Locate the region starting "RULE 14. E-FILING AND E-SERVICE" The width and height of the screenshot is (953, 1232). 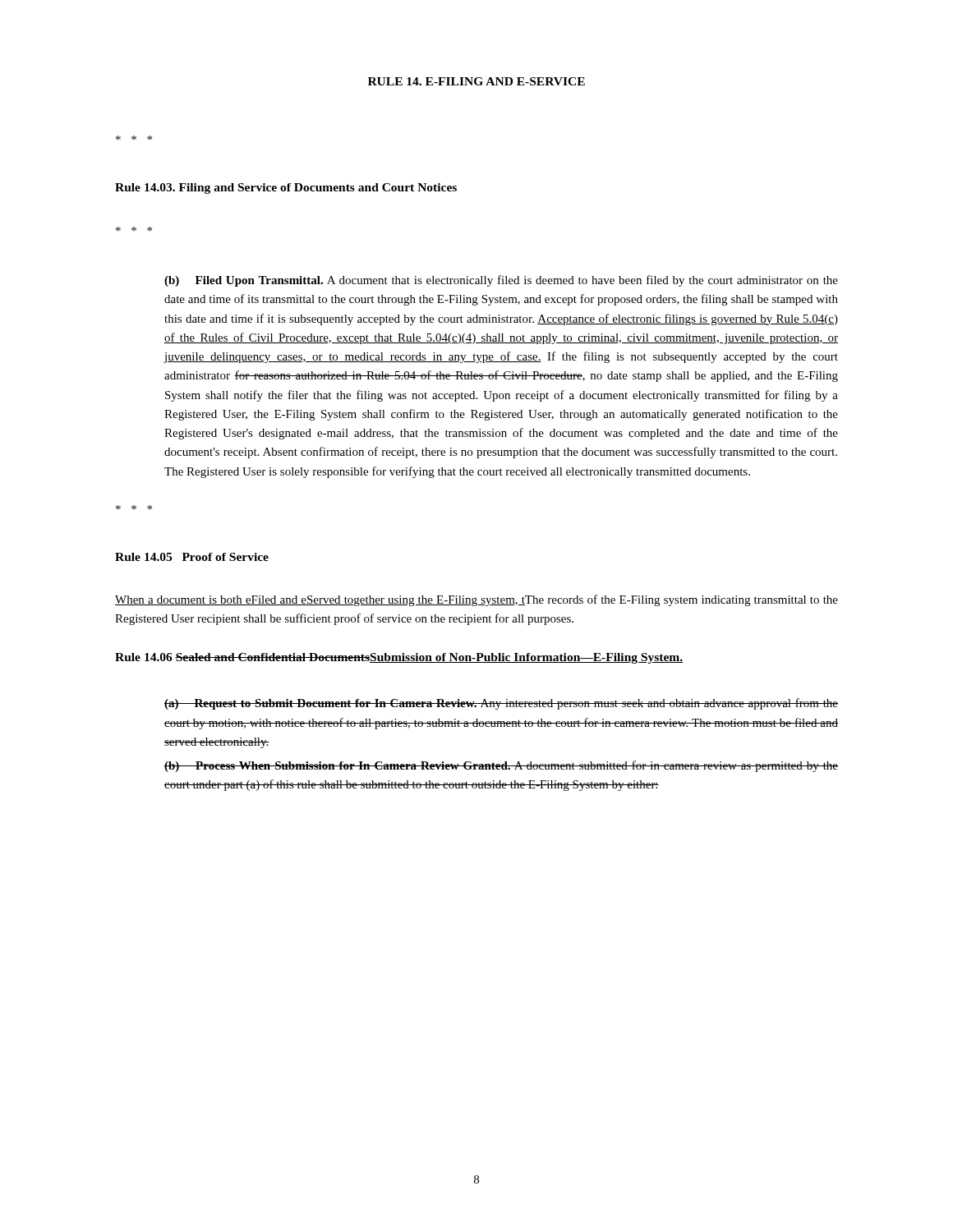tap(476, 81)
